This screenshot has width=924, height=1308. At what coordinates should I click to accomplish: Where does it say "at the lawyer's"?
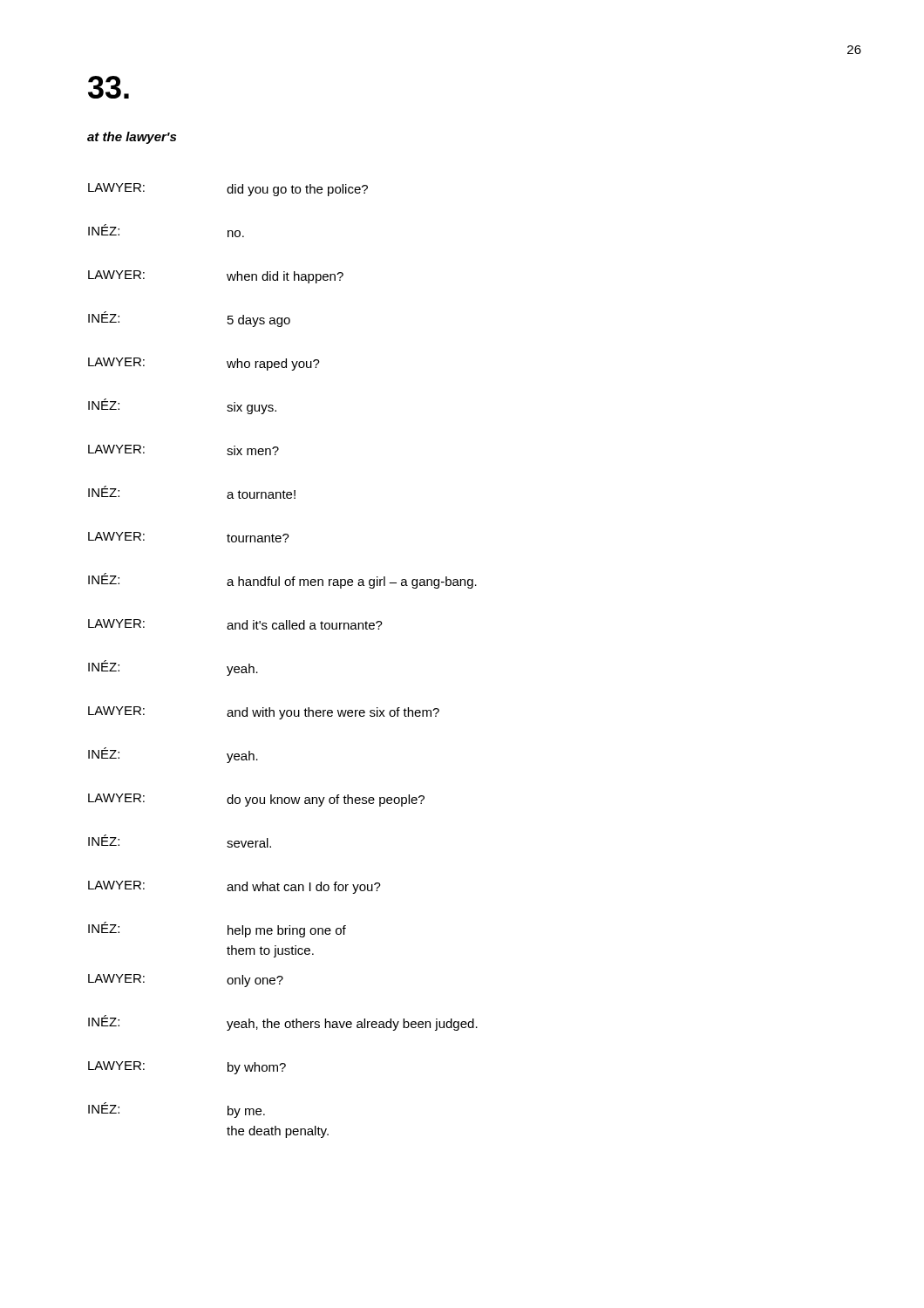point(132,136)
